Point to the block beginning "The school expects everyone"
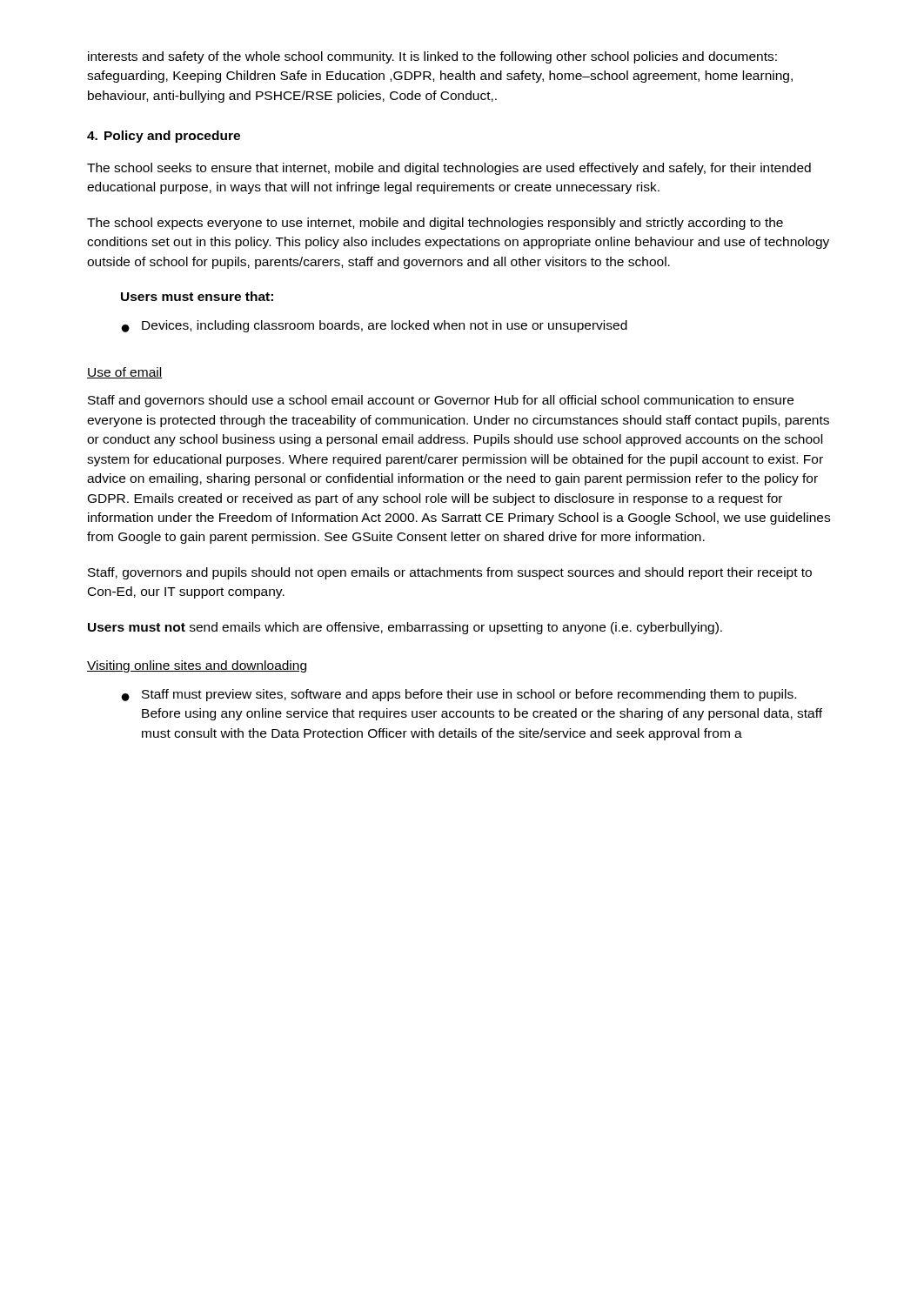Viewport: 924px width, 1305px height. (x=458, y=242)
